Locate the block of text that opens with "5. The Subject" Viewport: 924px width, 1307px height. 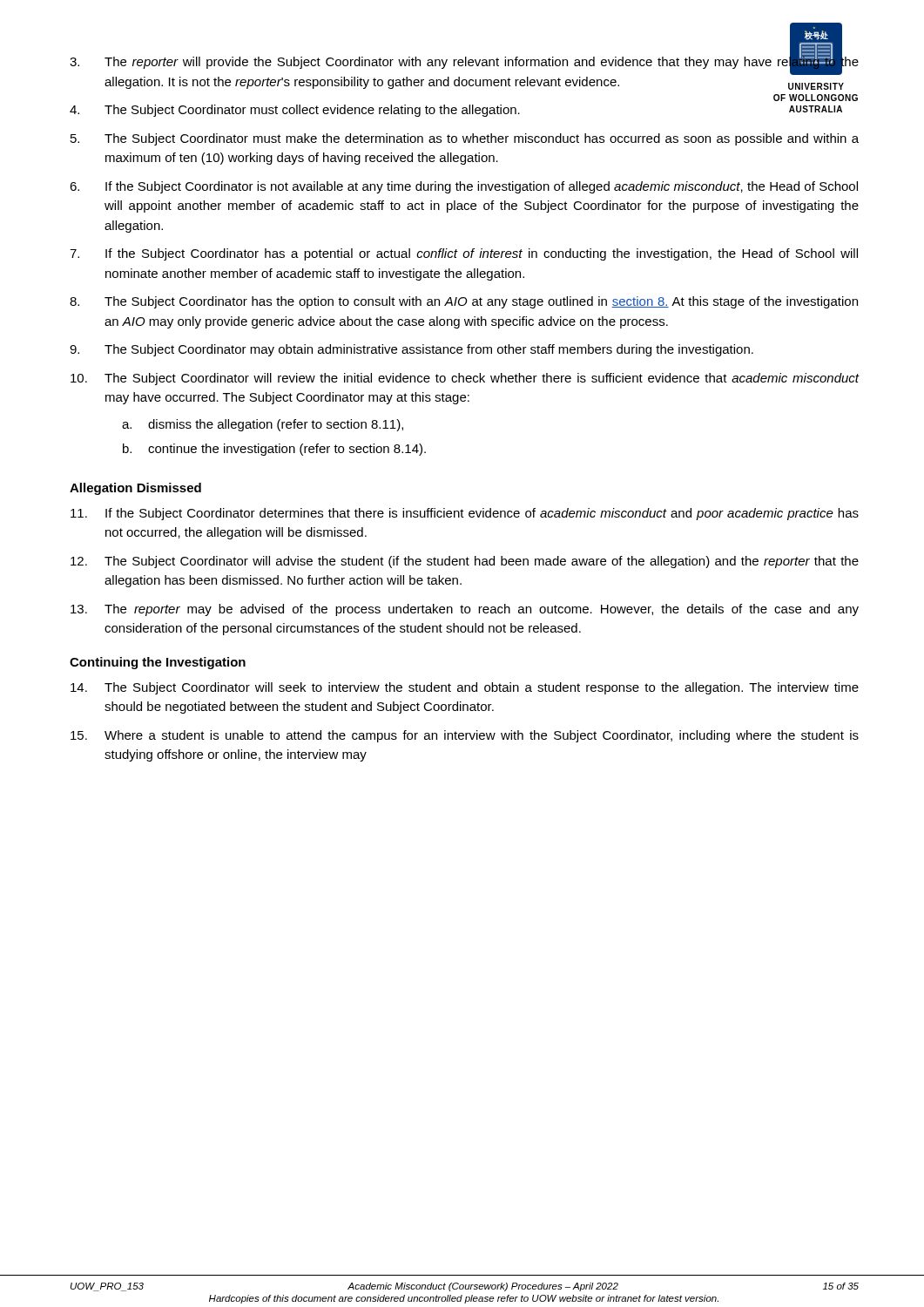pyautogui.click(x=464, y=148)
